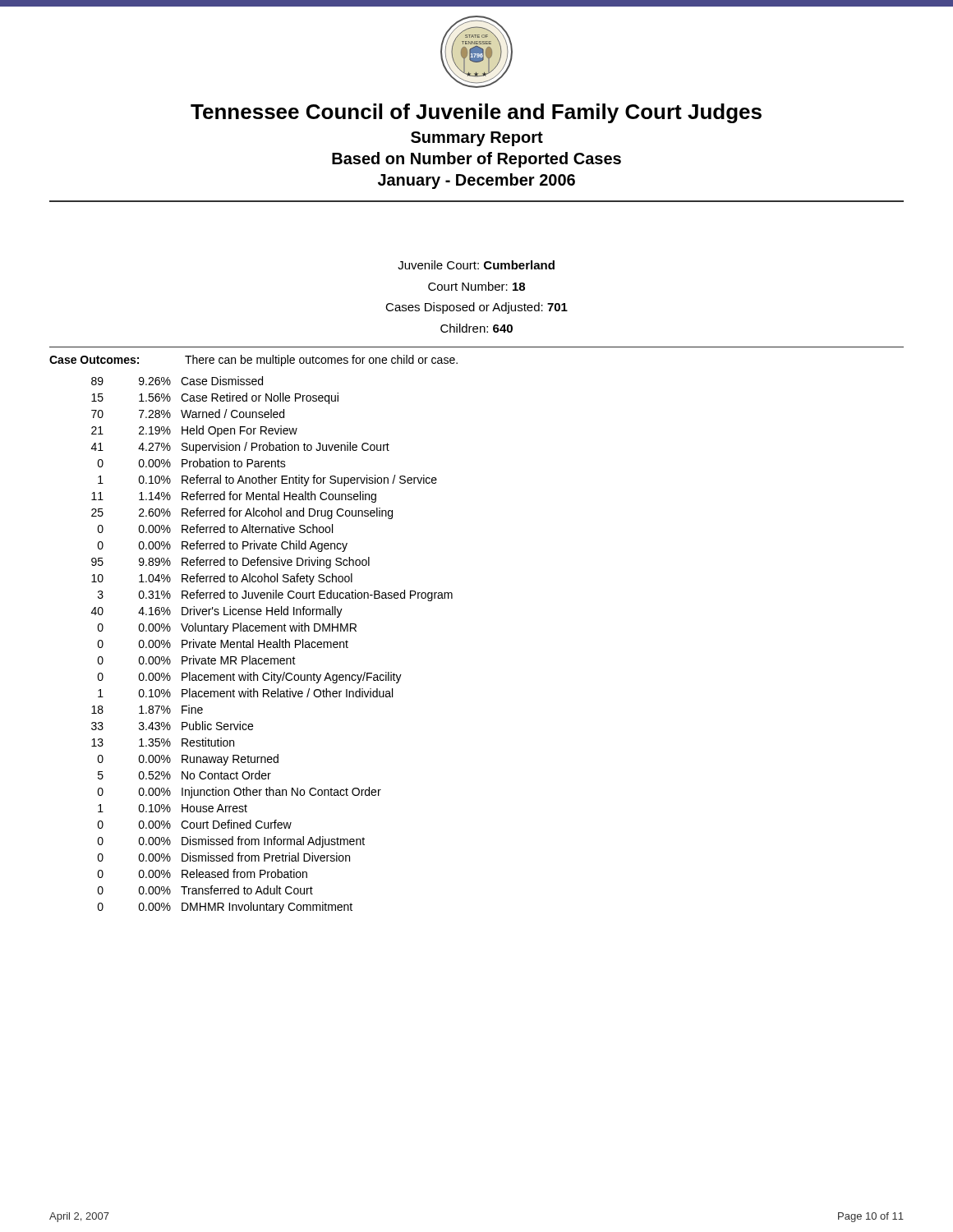Select the region starting "Juvenile Court: Cumberland"
This screenshot has width=953, height=1232.
click(476, 265)
